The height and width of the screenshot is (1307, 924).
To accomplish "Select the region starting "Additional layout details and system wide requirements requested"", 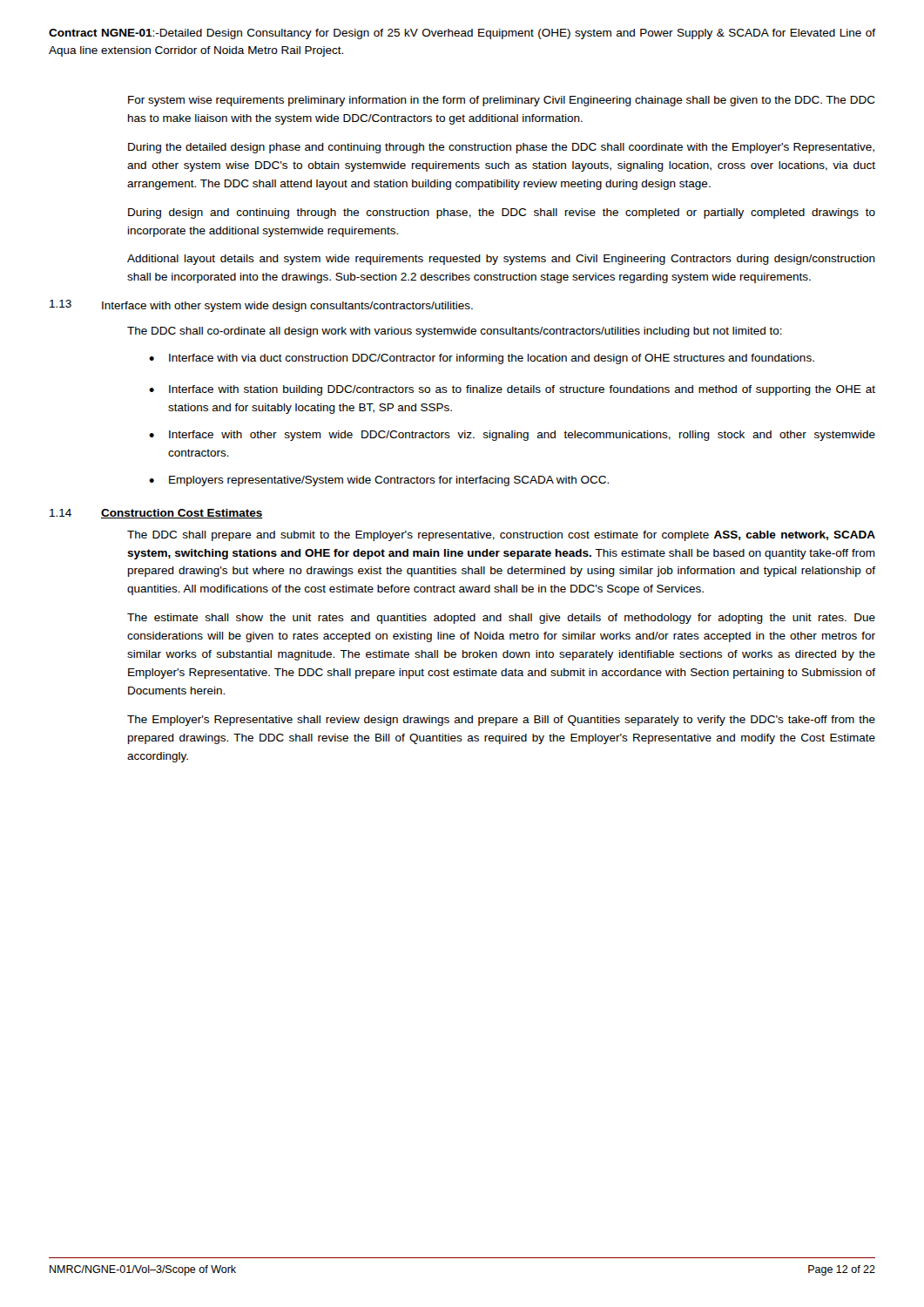I will click(501, 268).
